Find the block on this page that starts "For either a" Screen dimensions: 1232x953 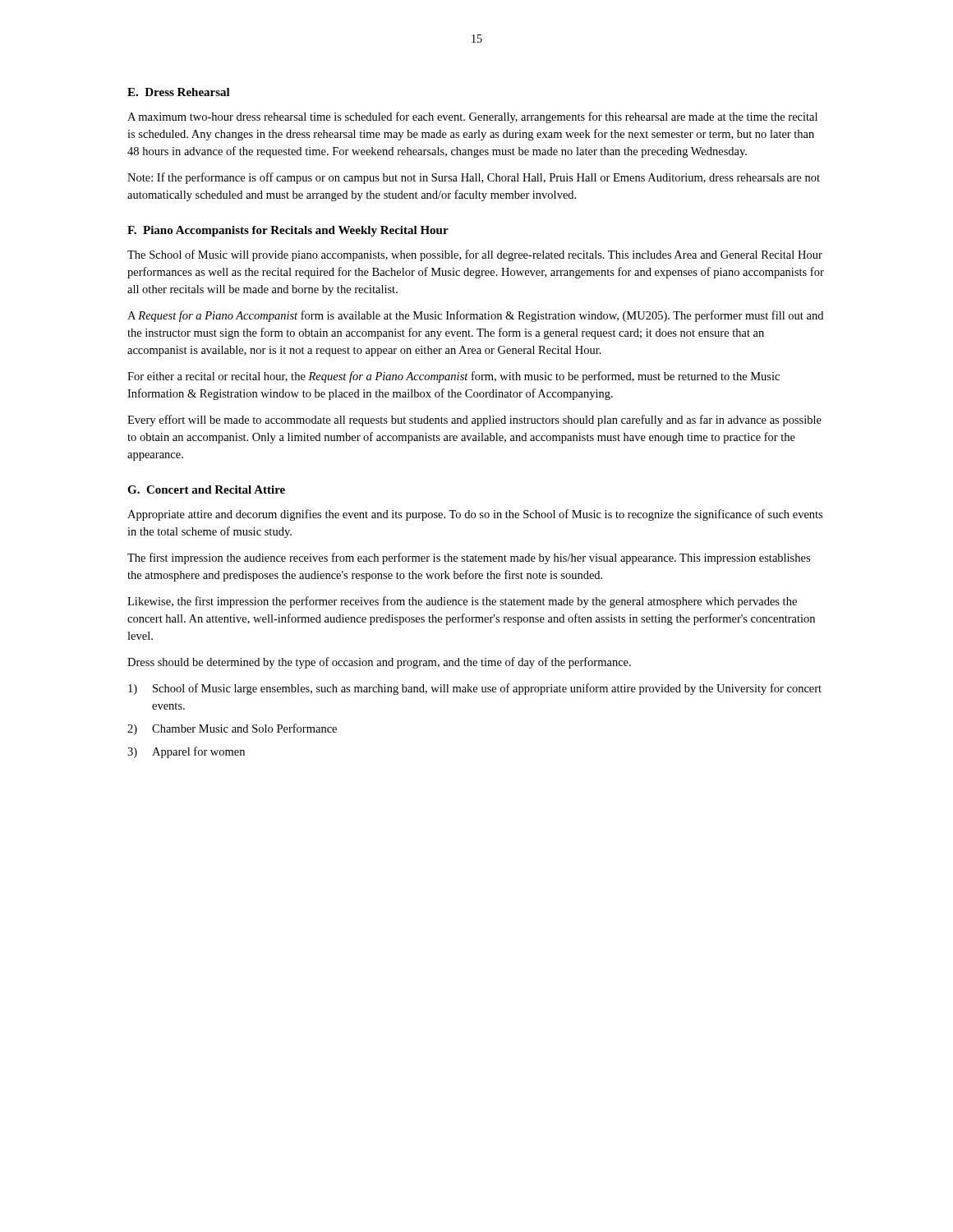coord(454,385)
